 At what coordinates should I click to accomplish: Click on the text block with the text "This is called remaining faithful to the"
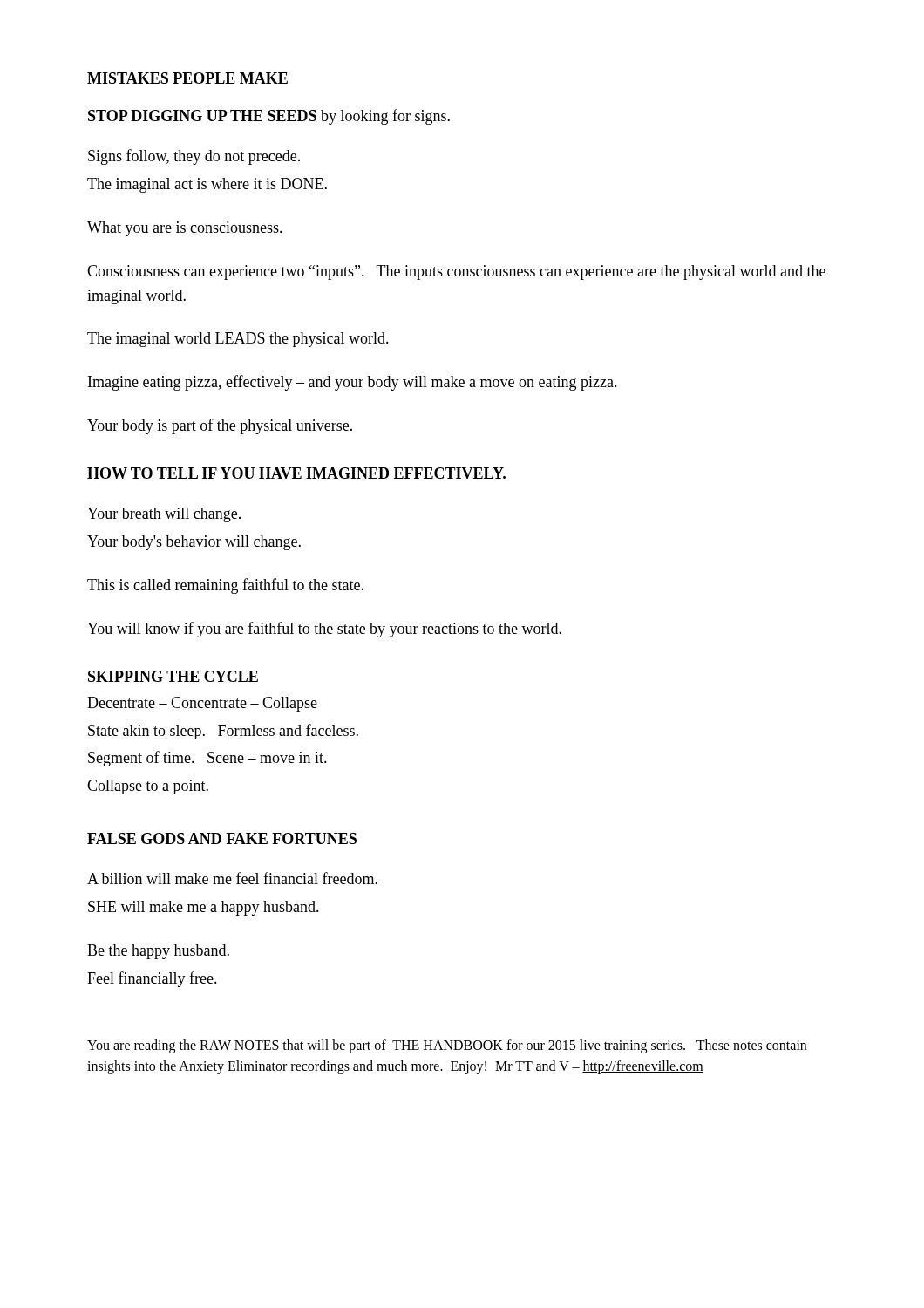pos(226,585)
